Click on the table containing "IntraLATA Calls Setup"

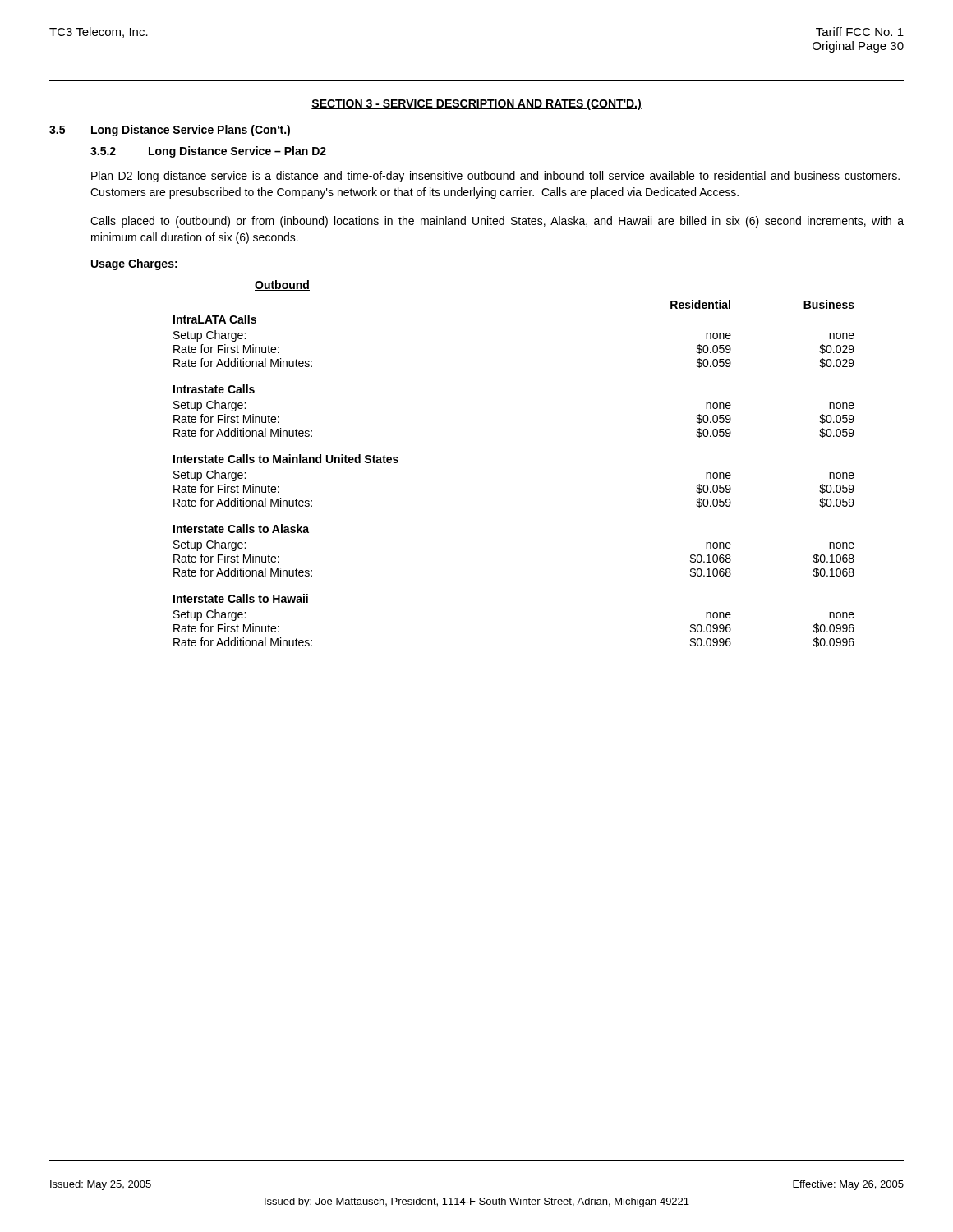click(513, 481)
